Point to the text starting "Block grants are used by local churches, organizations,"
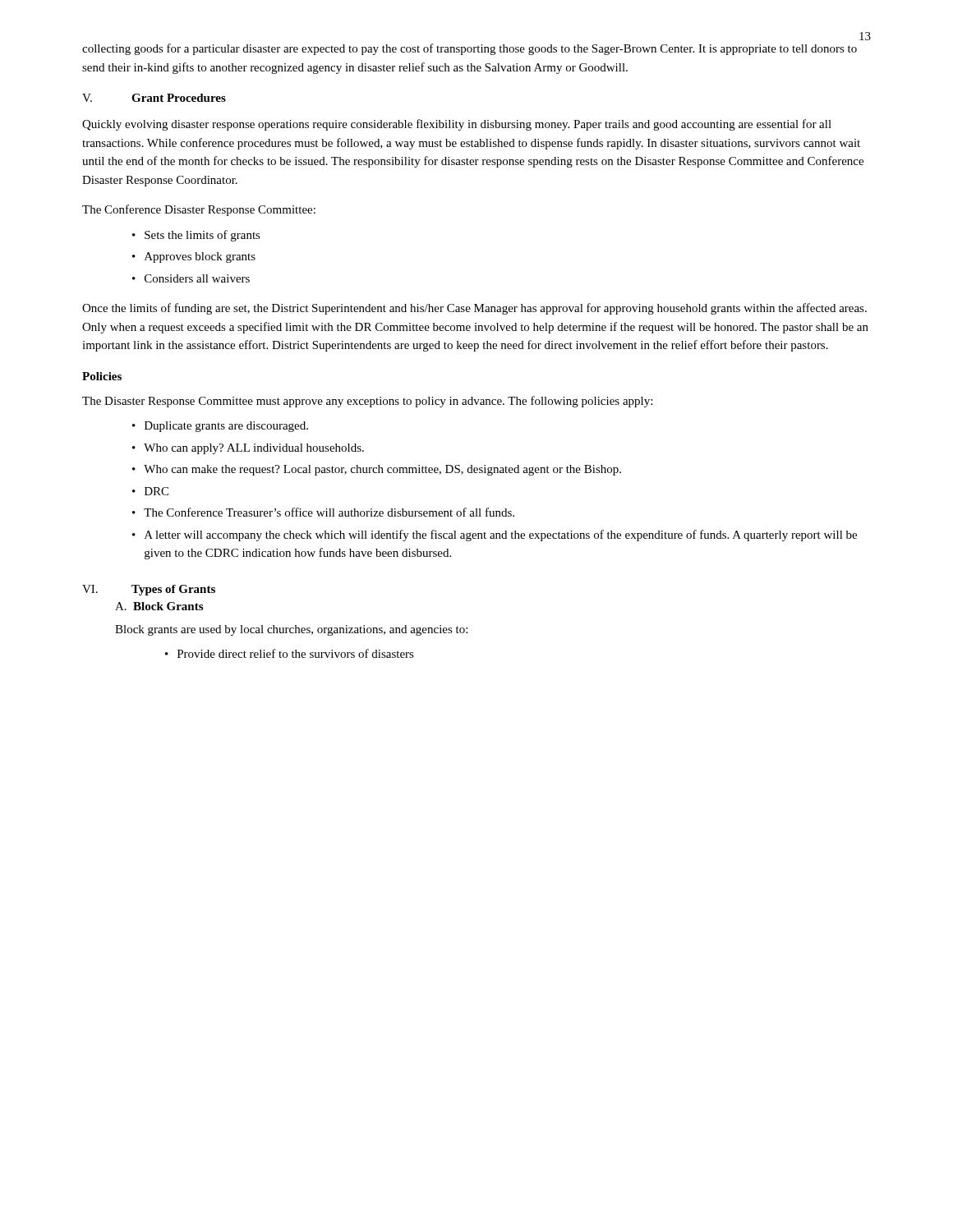953x1232 pixels. pos(292,629)
